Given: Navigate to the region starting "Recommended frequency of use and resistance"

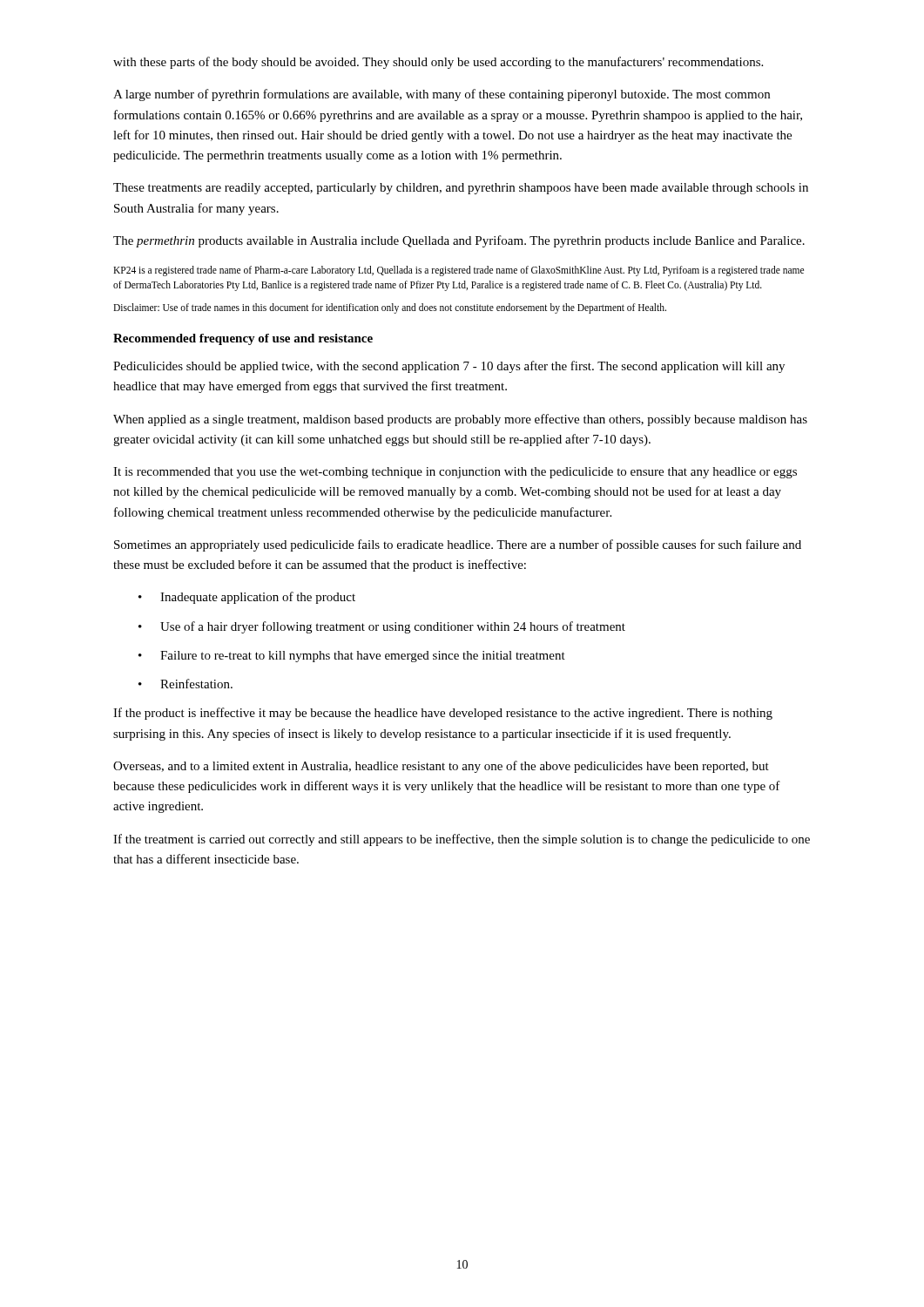Looking at the screenshot, I should click(243, 338).
